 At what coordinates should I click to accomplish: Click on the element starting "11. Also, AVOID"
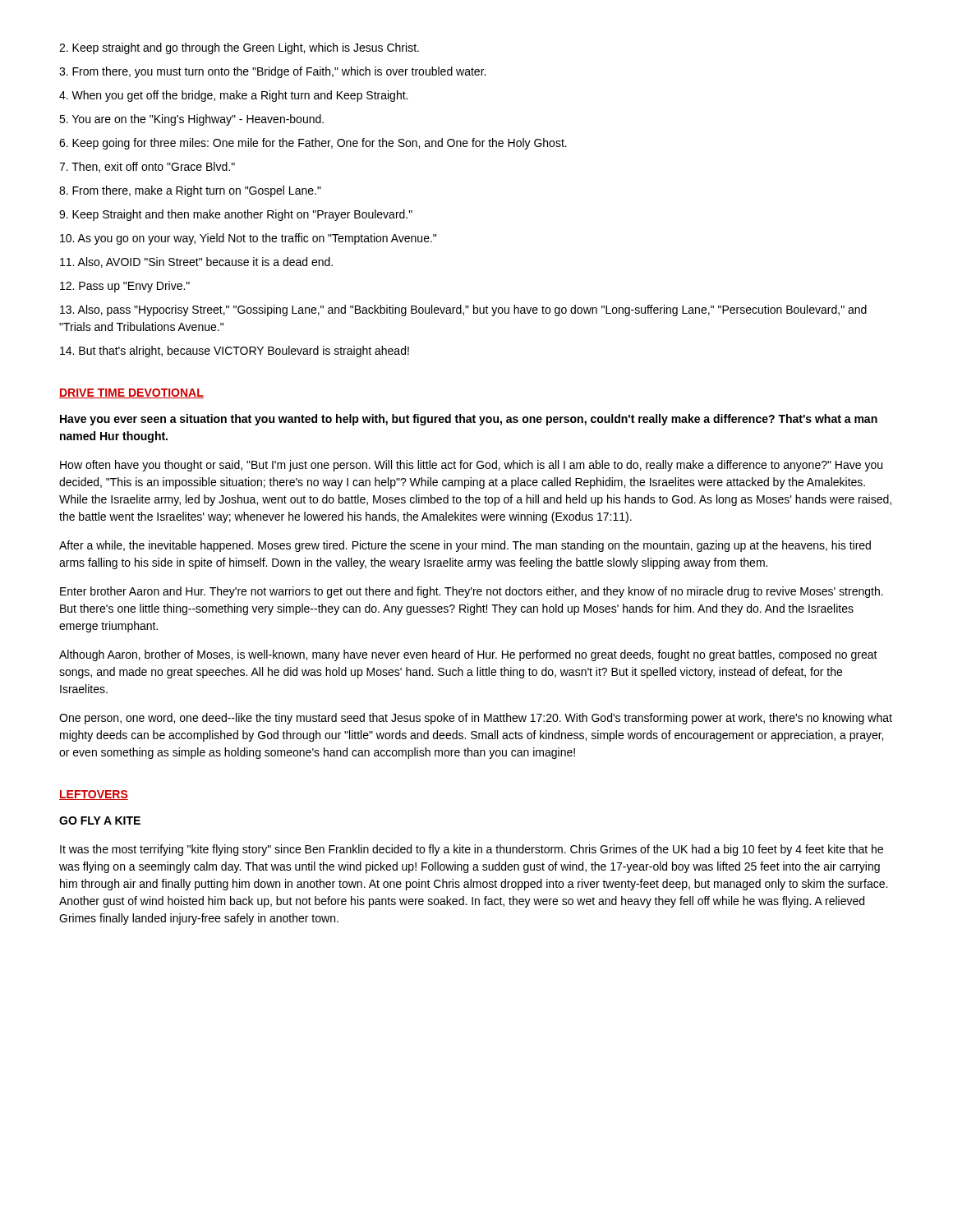click(196, 262)
